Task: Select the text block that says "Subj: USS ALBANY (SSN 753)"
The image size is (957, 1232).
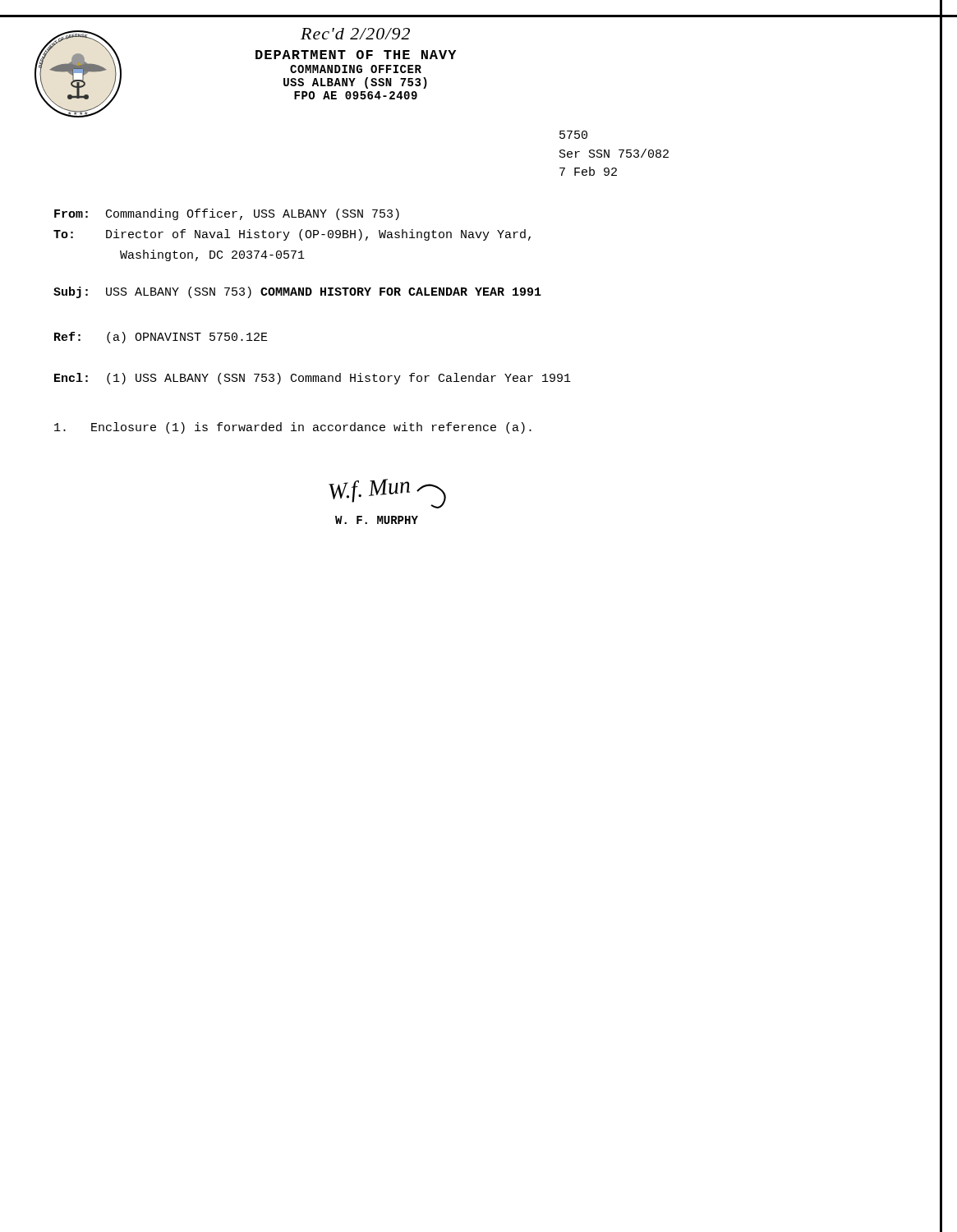Action: (297, 293)
